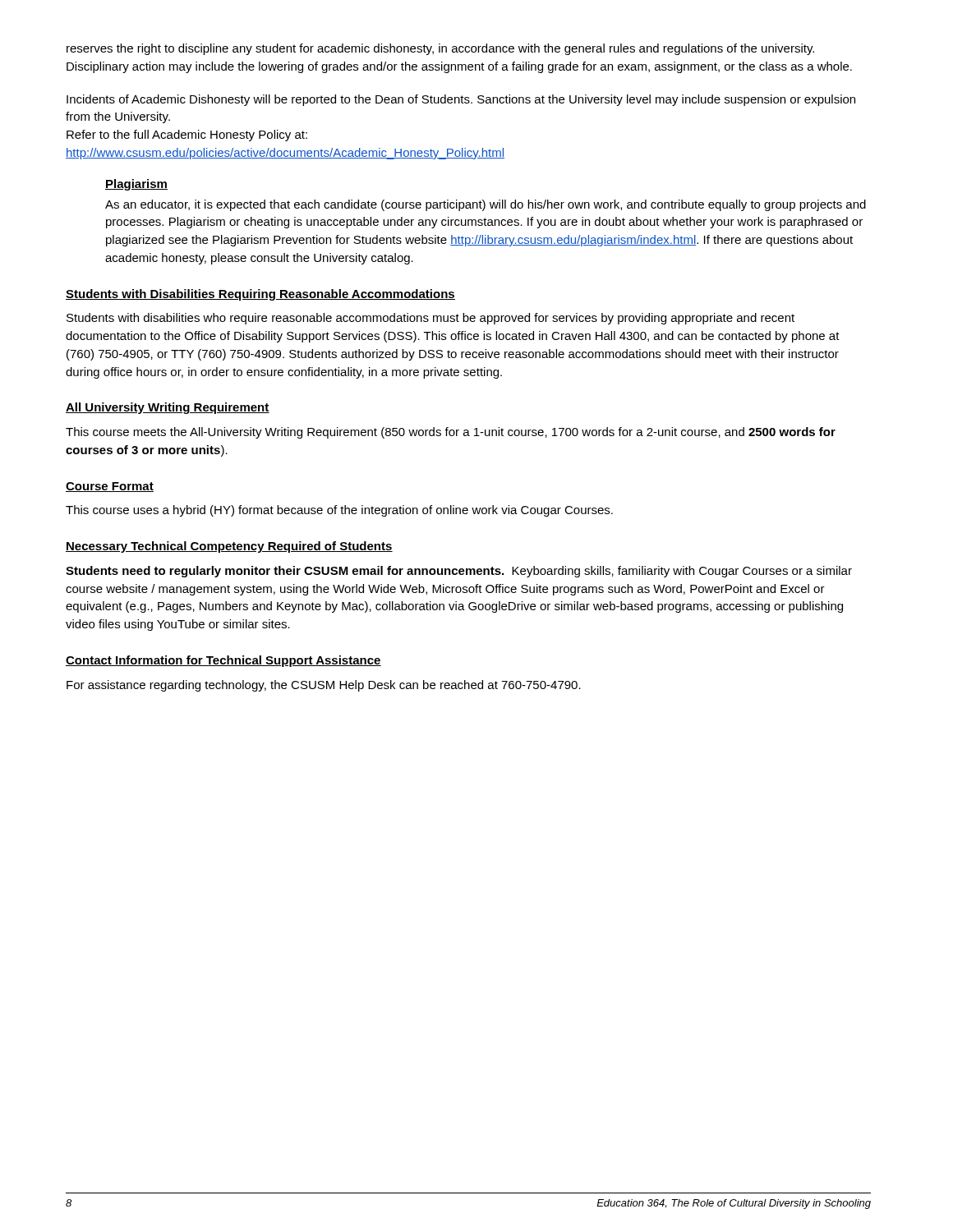
Task: Locate the passage starting "For assistance regarding technology, the CSUSM Help Desk"
Action: [324, 684]
